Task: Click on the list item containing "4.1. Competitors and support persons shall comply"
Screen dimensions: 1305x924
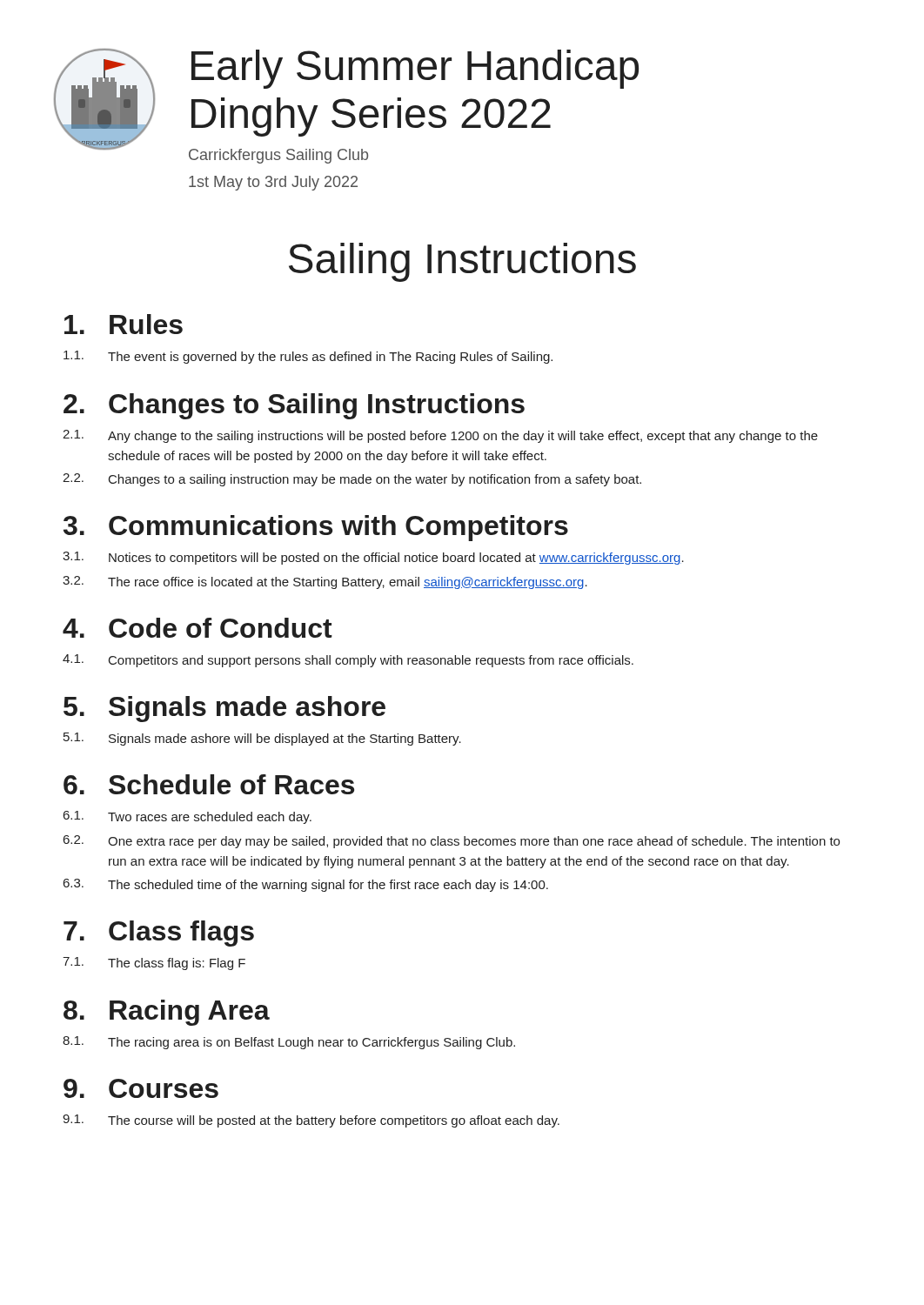Action: point(462,660)
